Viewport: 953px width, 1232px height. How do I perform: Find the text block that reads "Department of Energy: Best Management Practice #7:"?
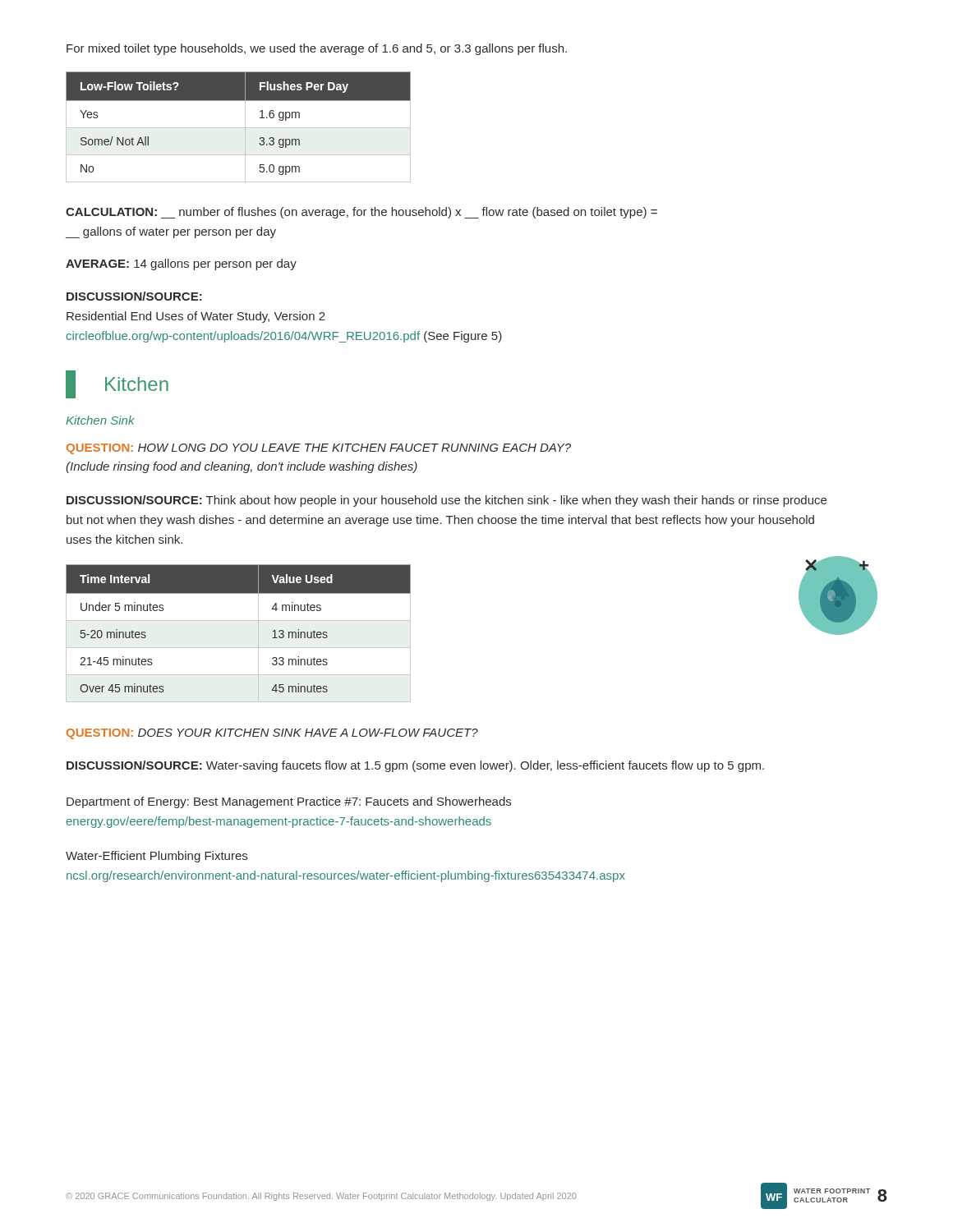tap(289, 811)
